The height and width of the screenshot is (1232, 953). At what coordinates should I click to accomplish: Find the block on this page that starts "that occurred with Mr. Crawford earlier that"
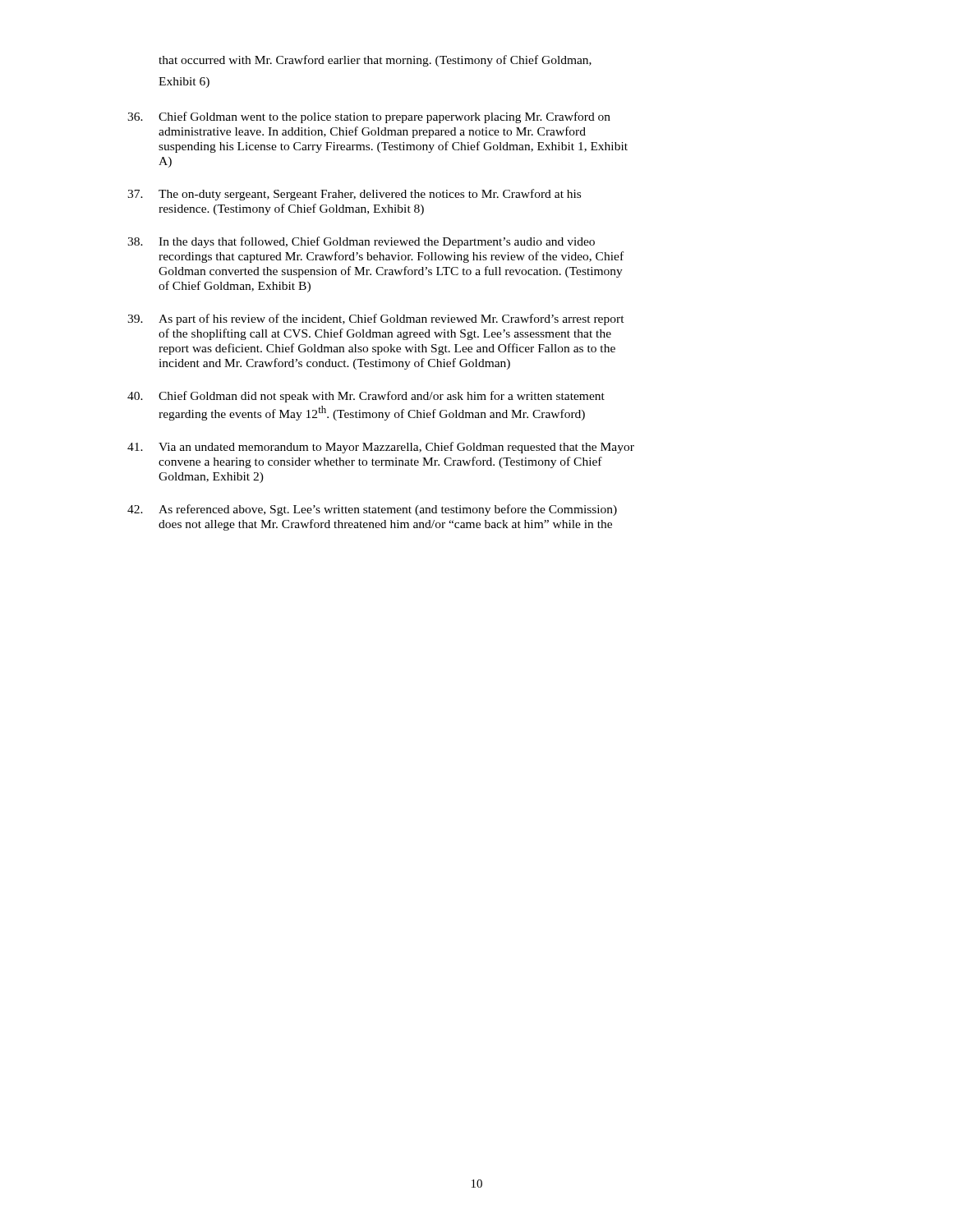coord(492,70)
